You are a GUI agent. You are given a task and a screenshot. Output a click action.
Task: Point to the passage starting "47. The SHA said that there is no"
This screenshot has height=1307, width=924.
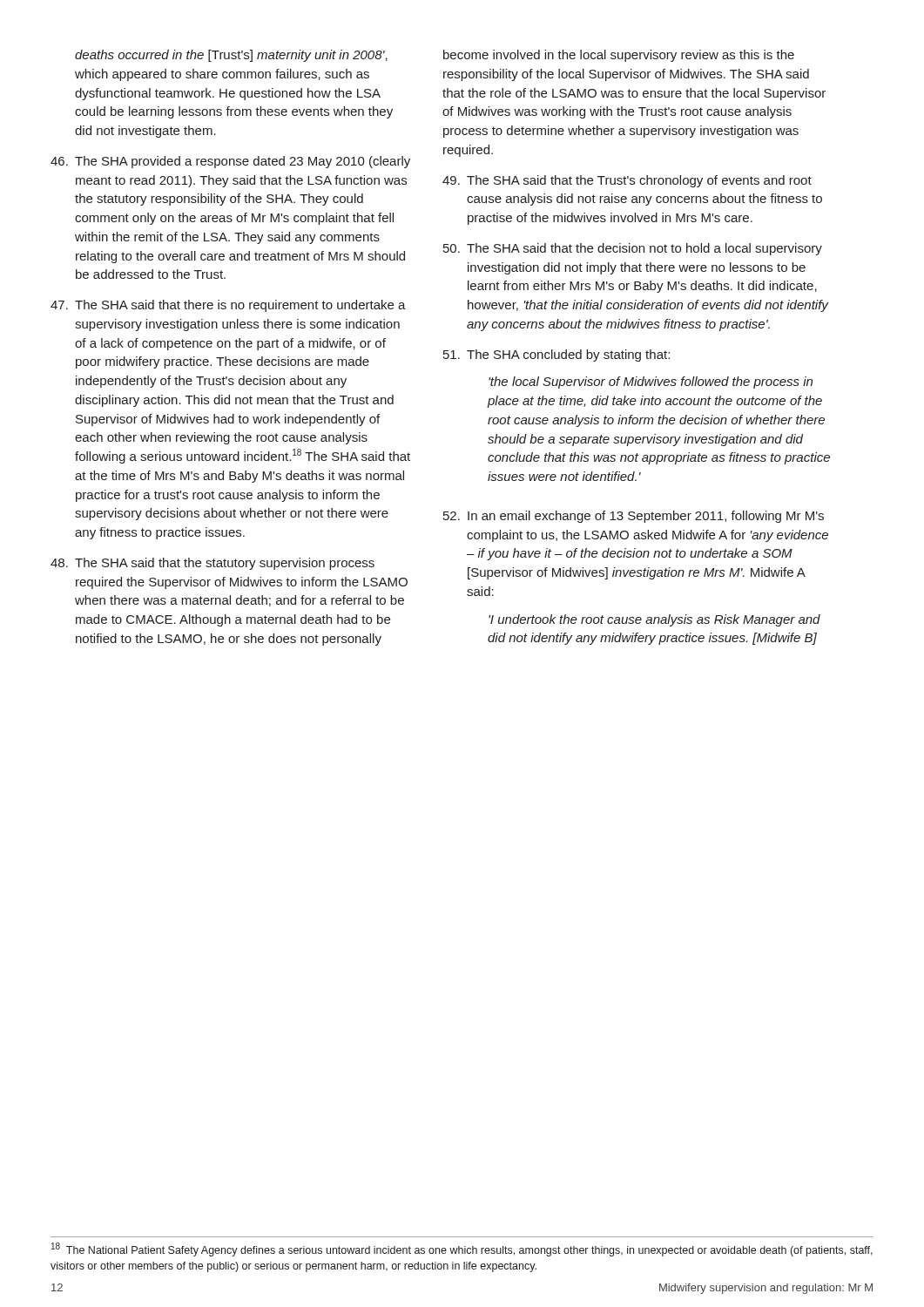click(231, 419)
